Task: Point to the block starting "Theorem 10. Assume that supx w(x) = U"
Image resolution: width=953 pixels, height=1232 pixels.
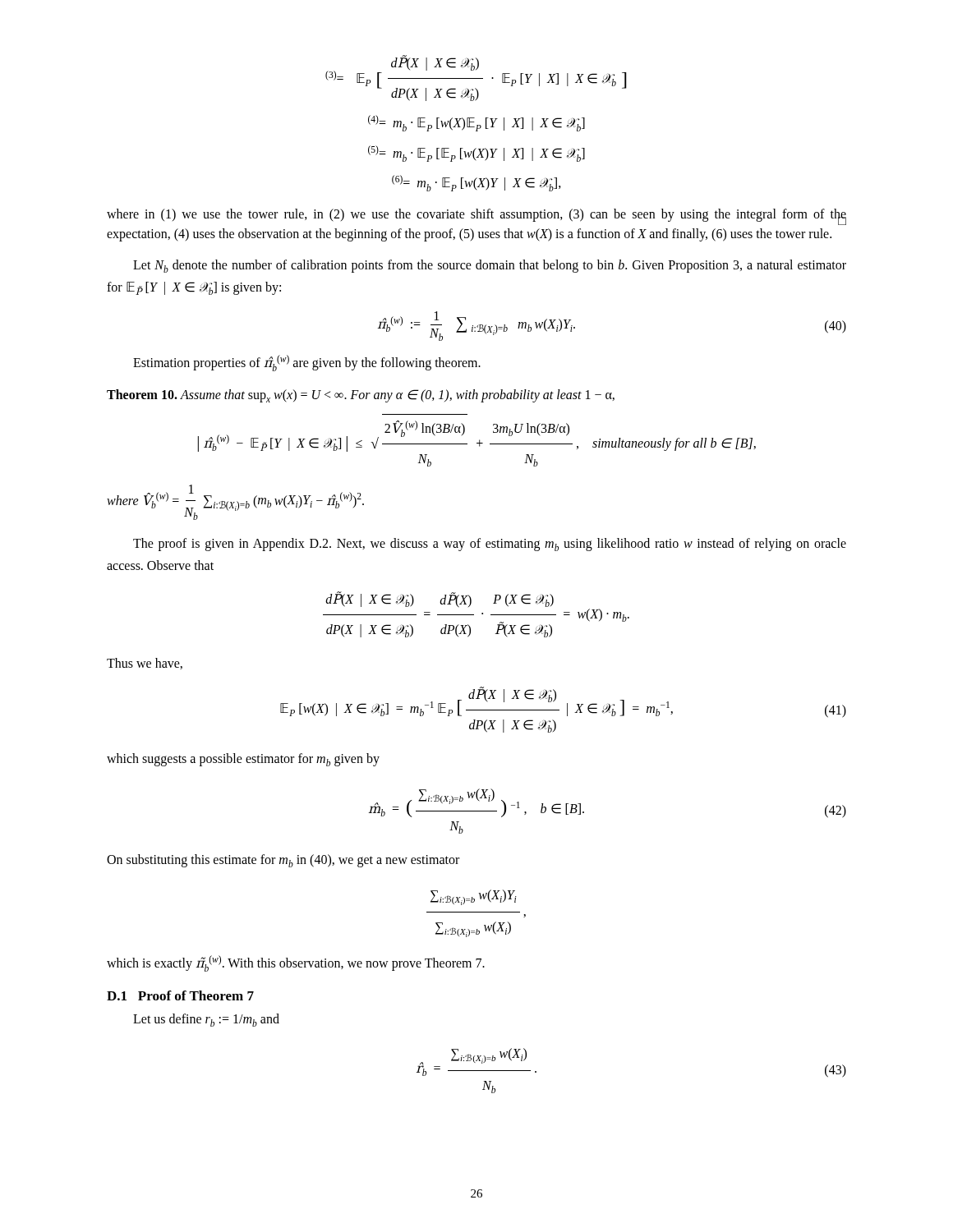Action: click(361, 396)
